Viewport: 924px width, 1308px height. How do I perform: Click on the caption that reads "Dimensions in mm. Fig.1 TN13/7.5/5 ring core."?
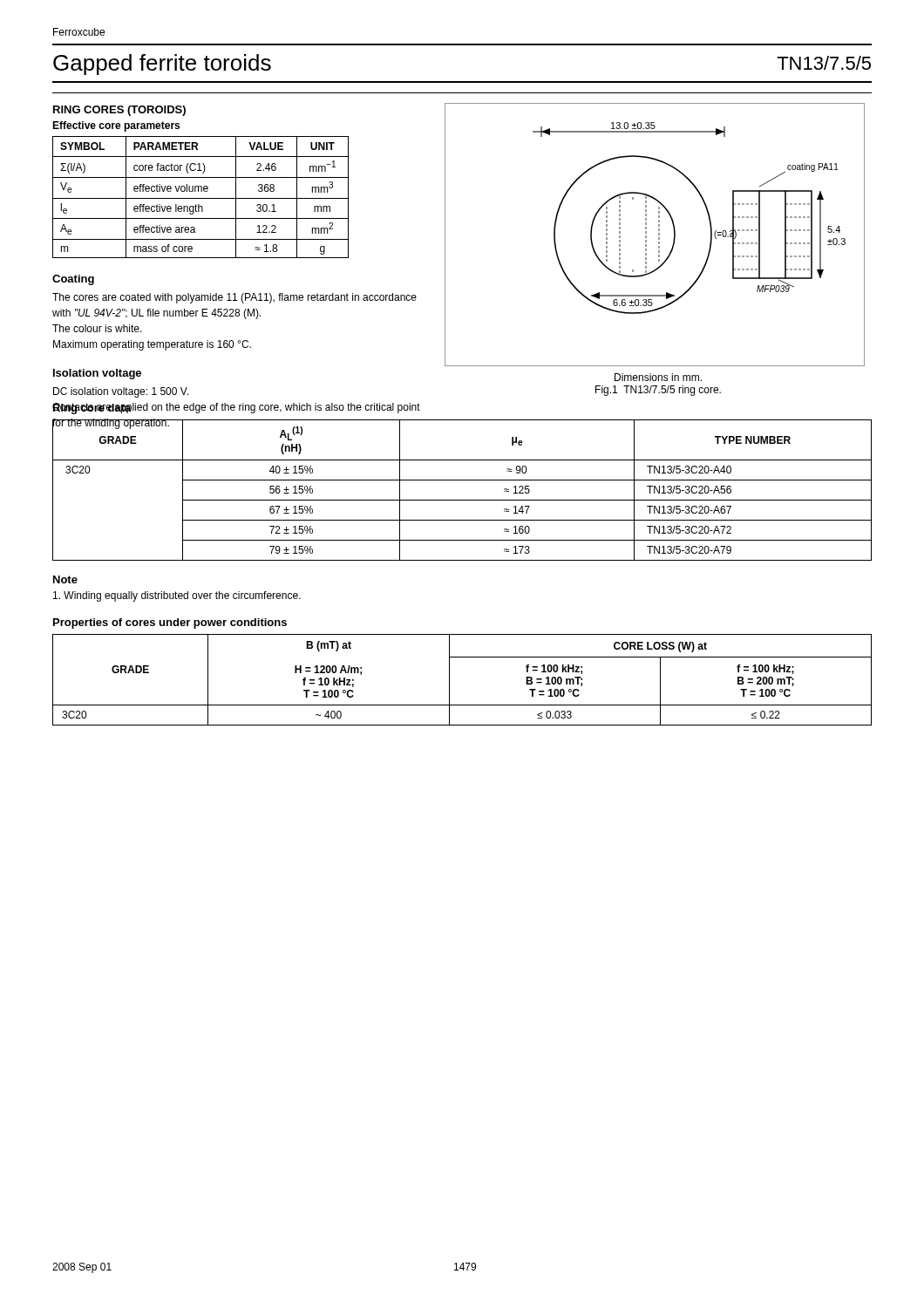(658, 384)
